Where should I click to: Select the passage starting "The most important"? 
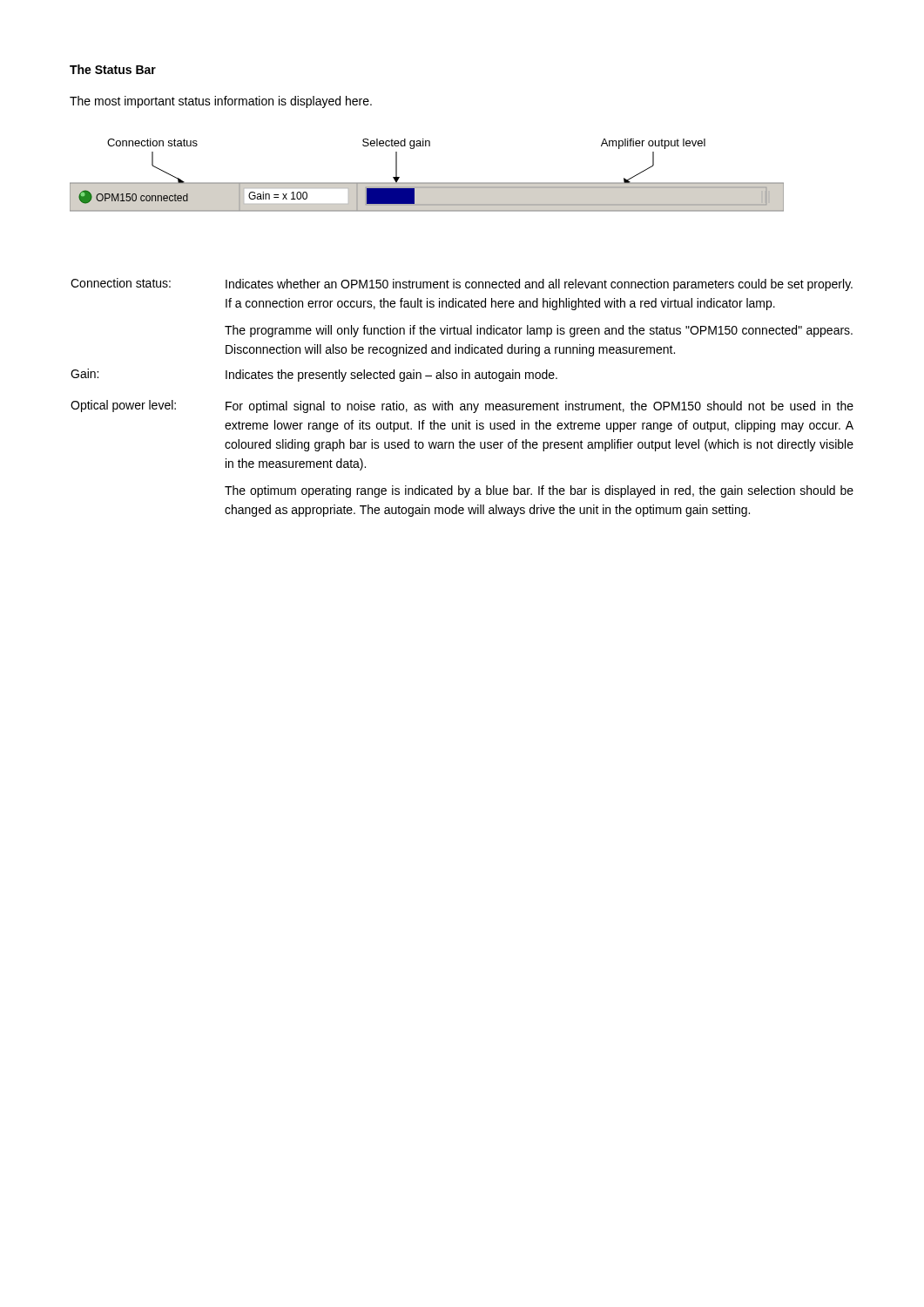pyautogui.click(x=221, y=101)
